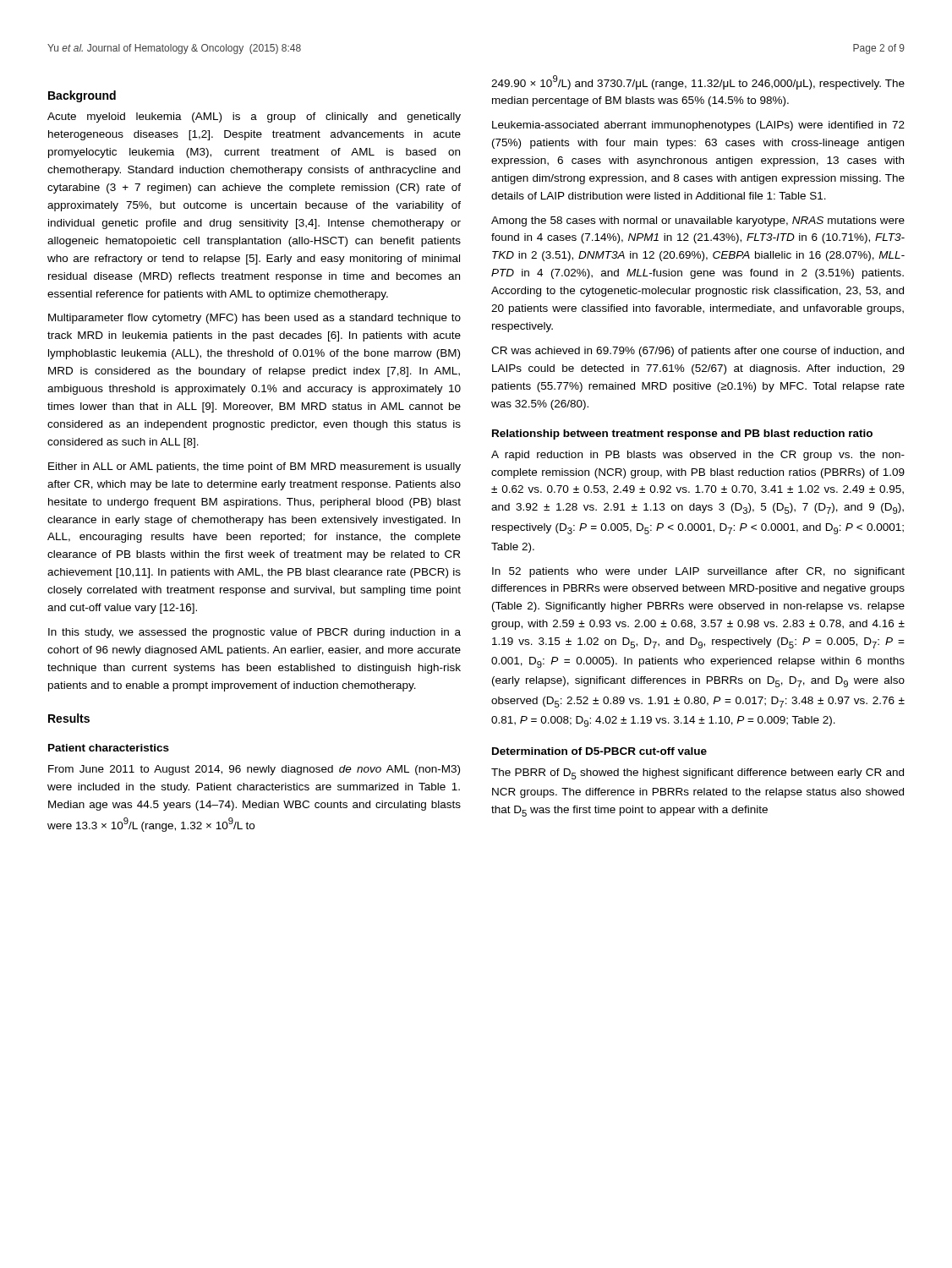Image resolution: width=952 pixels, height=1268 pixels.
Task: Point to the text block starting "Among the 58 cases with normal or unavailable"
Action: pos(698,274)
